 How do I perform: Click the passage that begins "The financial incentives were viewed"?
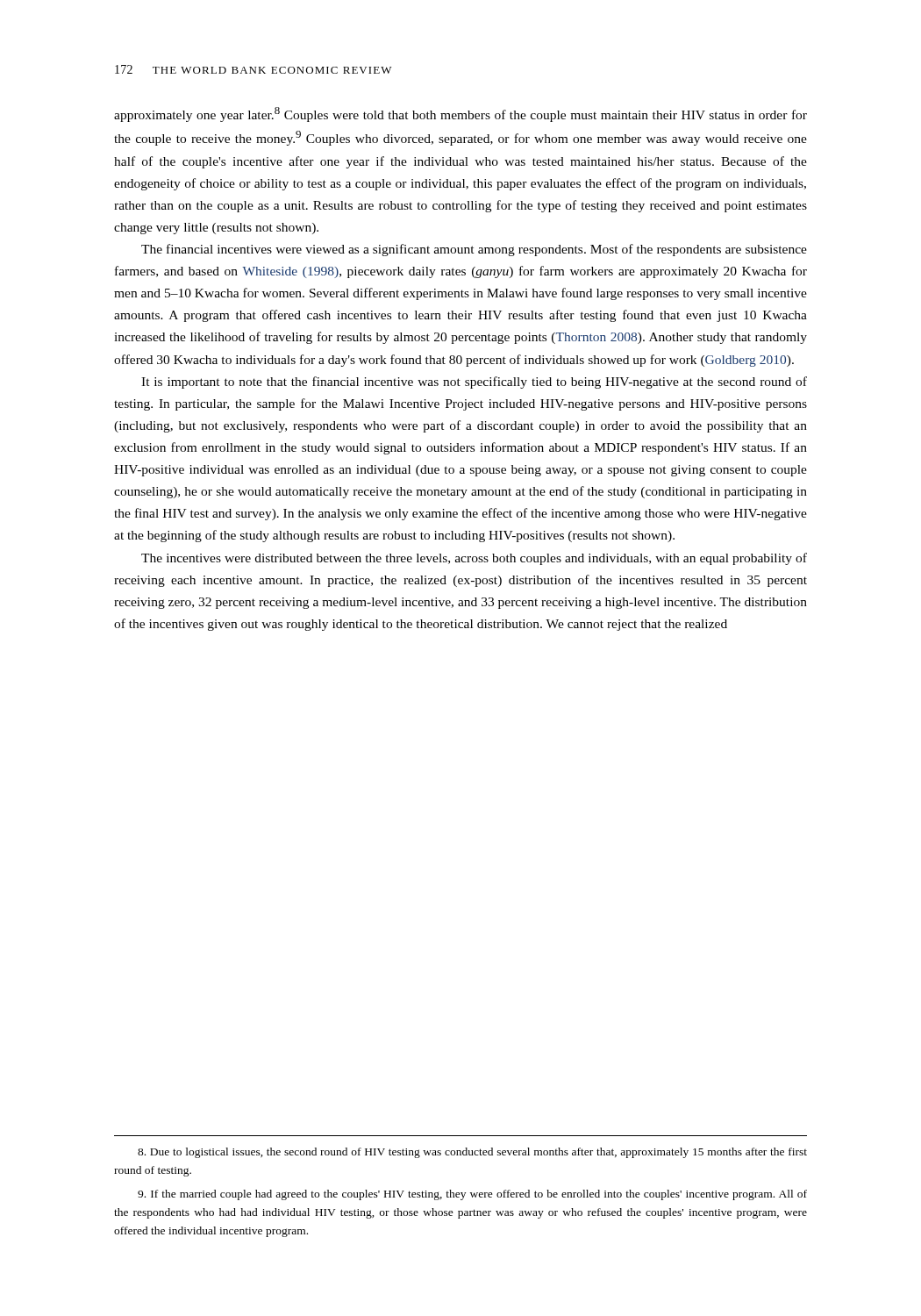tap(460, 304)
